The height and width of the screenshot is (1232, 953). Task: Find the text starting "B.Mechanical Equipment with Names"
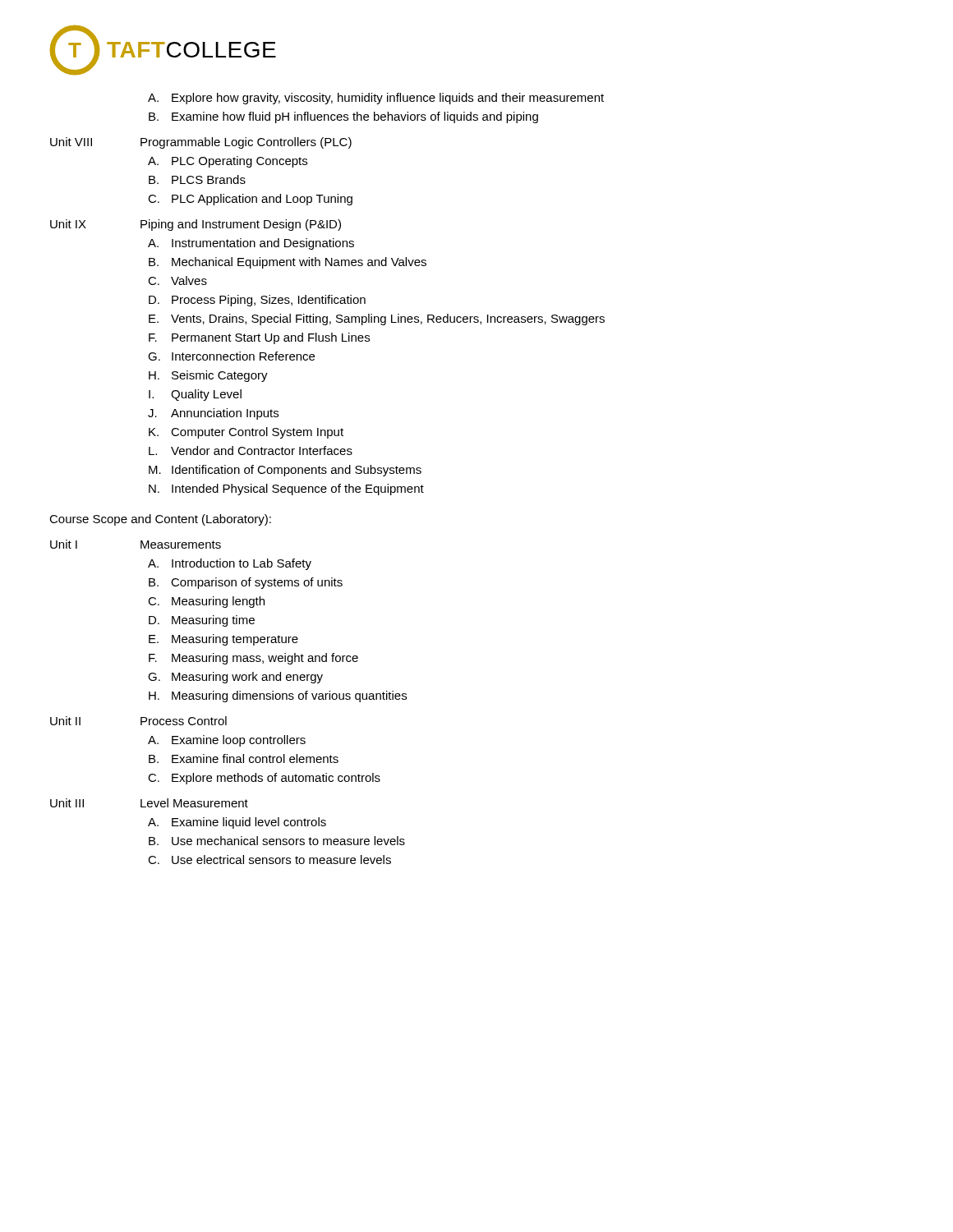pyautogui.click(x=288, y=263)
